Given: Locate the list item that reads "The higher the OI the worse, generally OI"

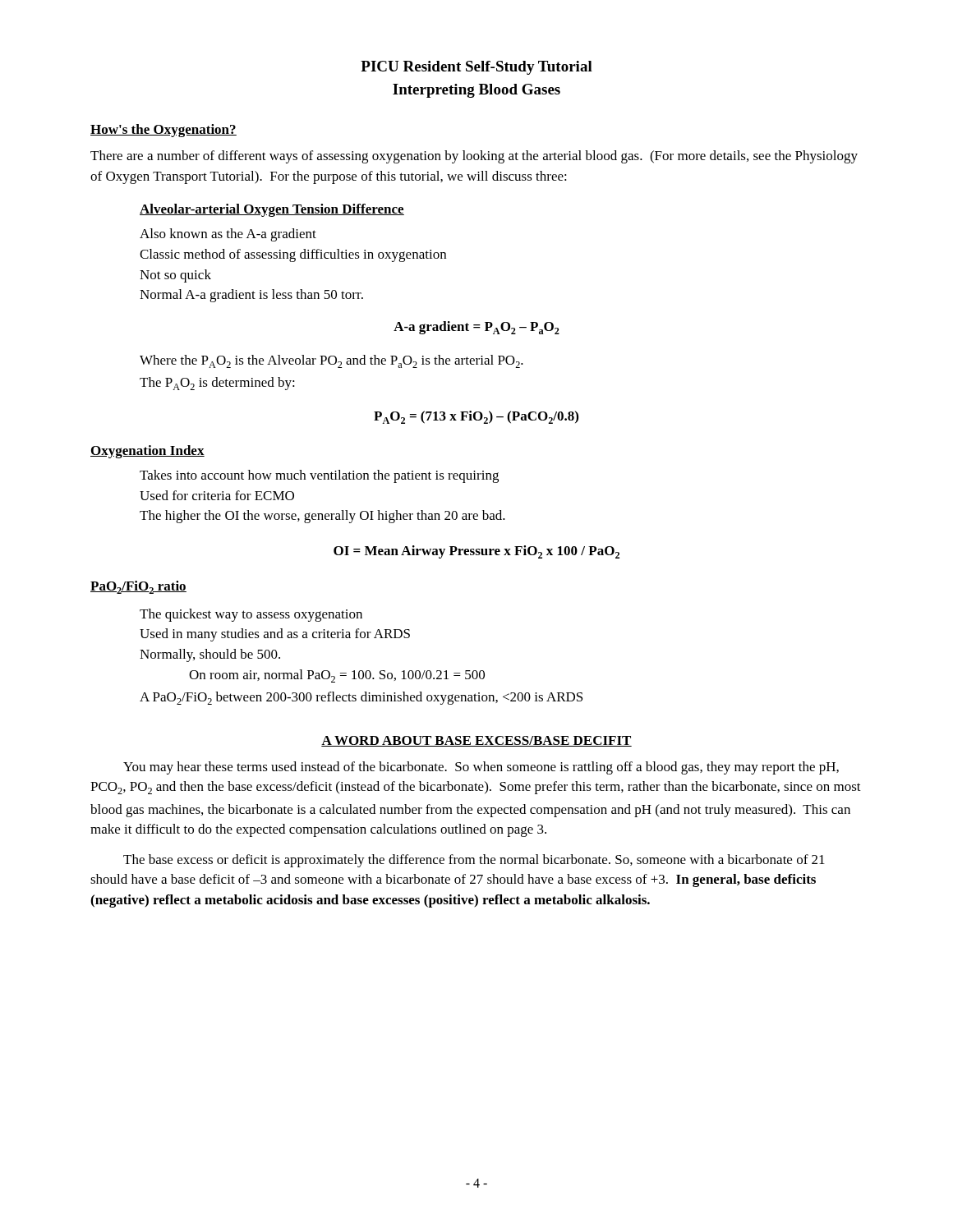Looking at the screenshot, I should pos(323,516).
